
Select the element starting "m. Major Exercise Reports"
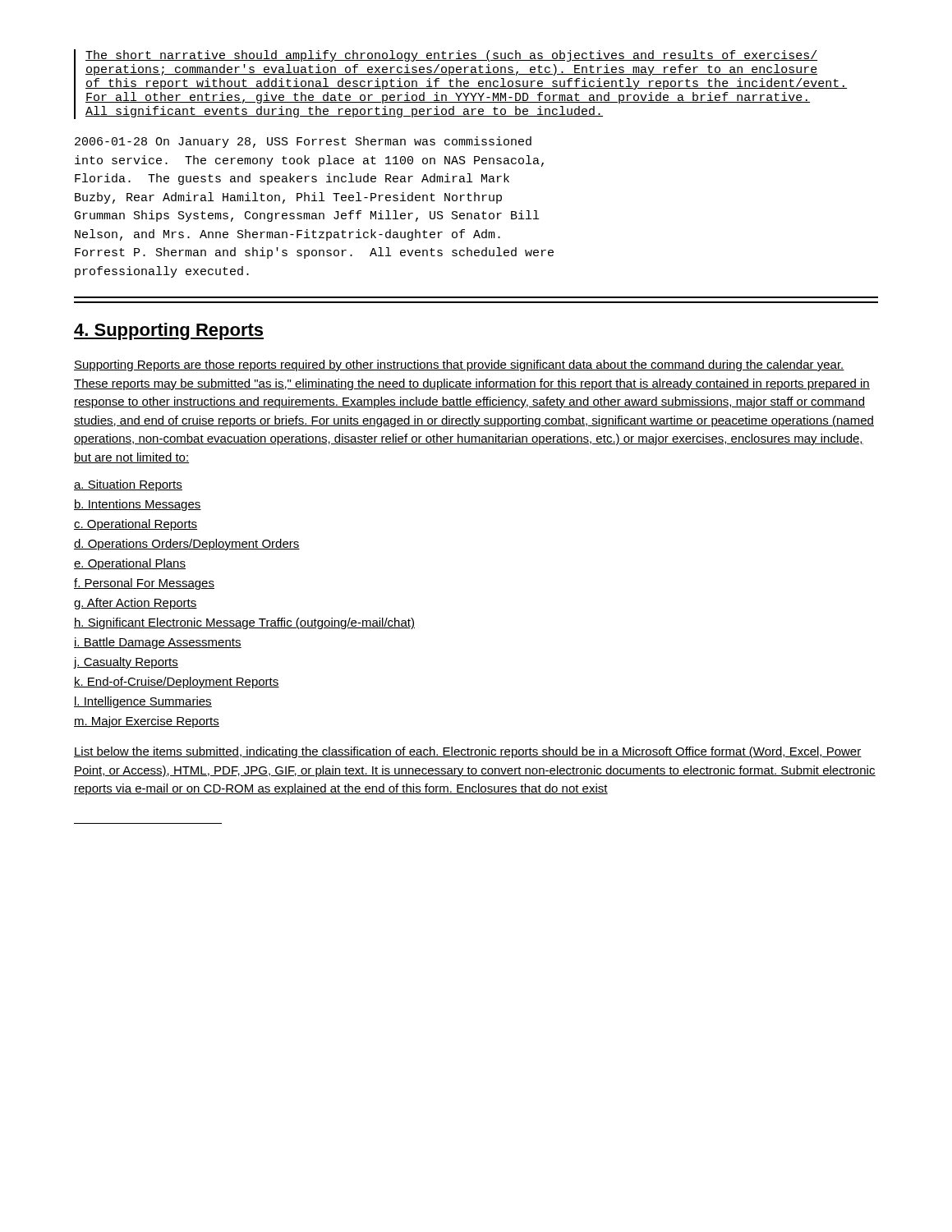(147, 721)
